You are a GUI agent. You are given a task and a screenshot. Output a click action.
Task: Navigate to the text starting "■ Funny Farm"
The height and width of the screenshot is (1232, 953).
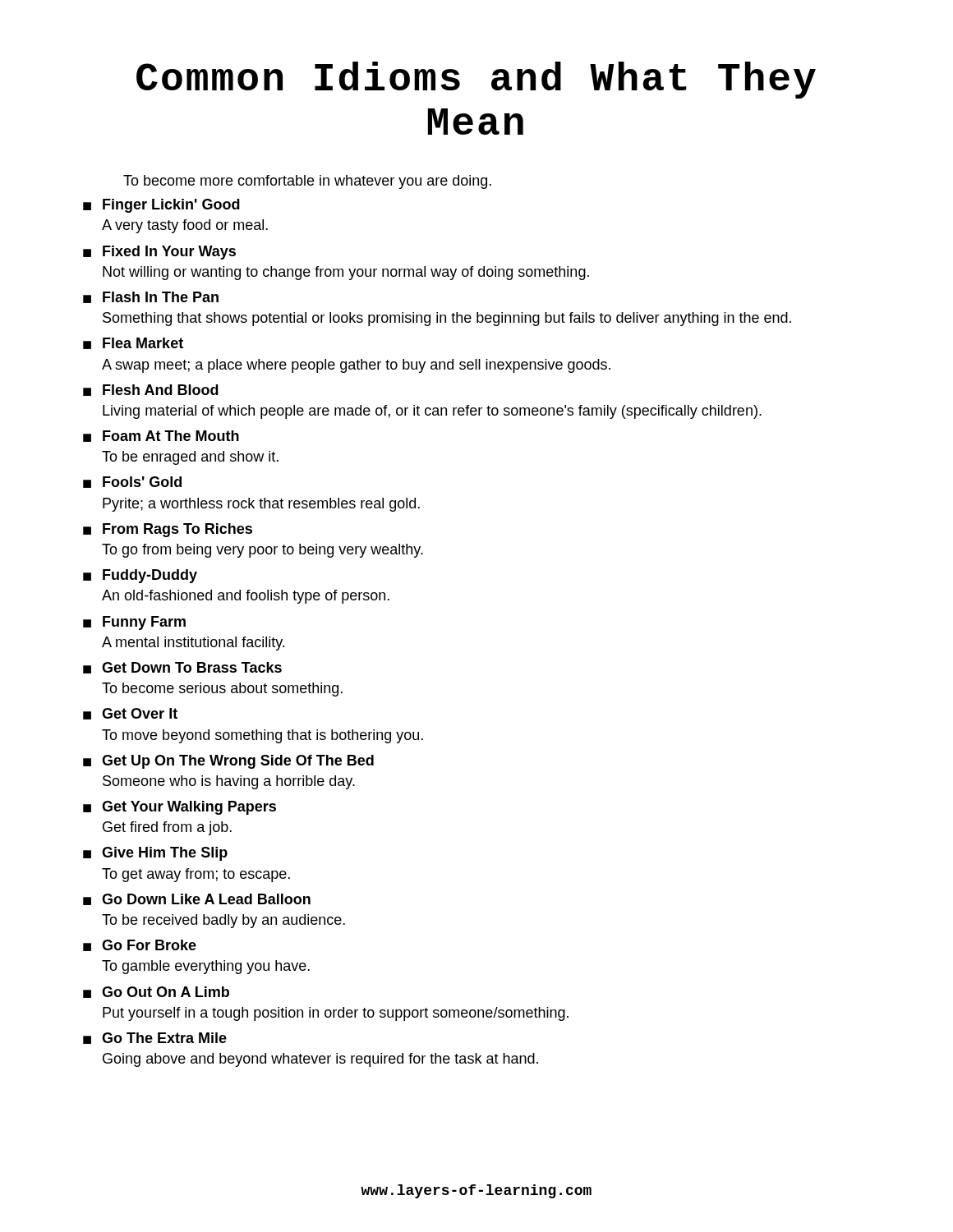[184, 632]
